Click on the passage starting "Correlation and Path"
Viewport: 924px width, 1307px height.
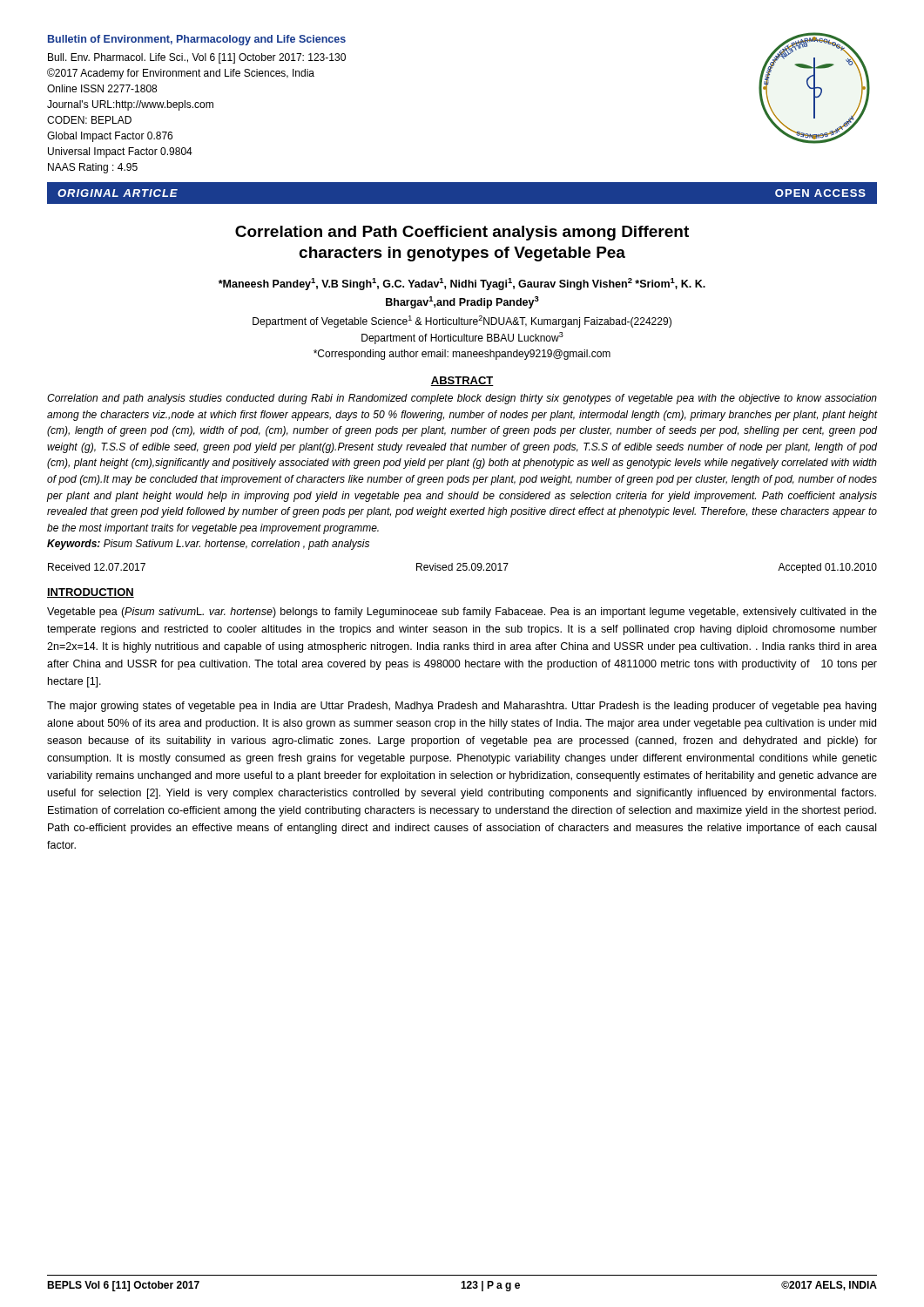(462, 242)
